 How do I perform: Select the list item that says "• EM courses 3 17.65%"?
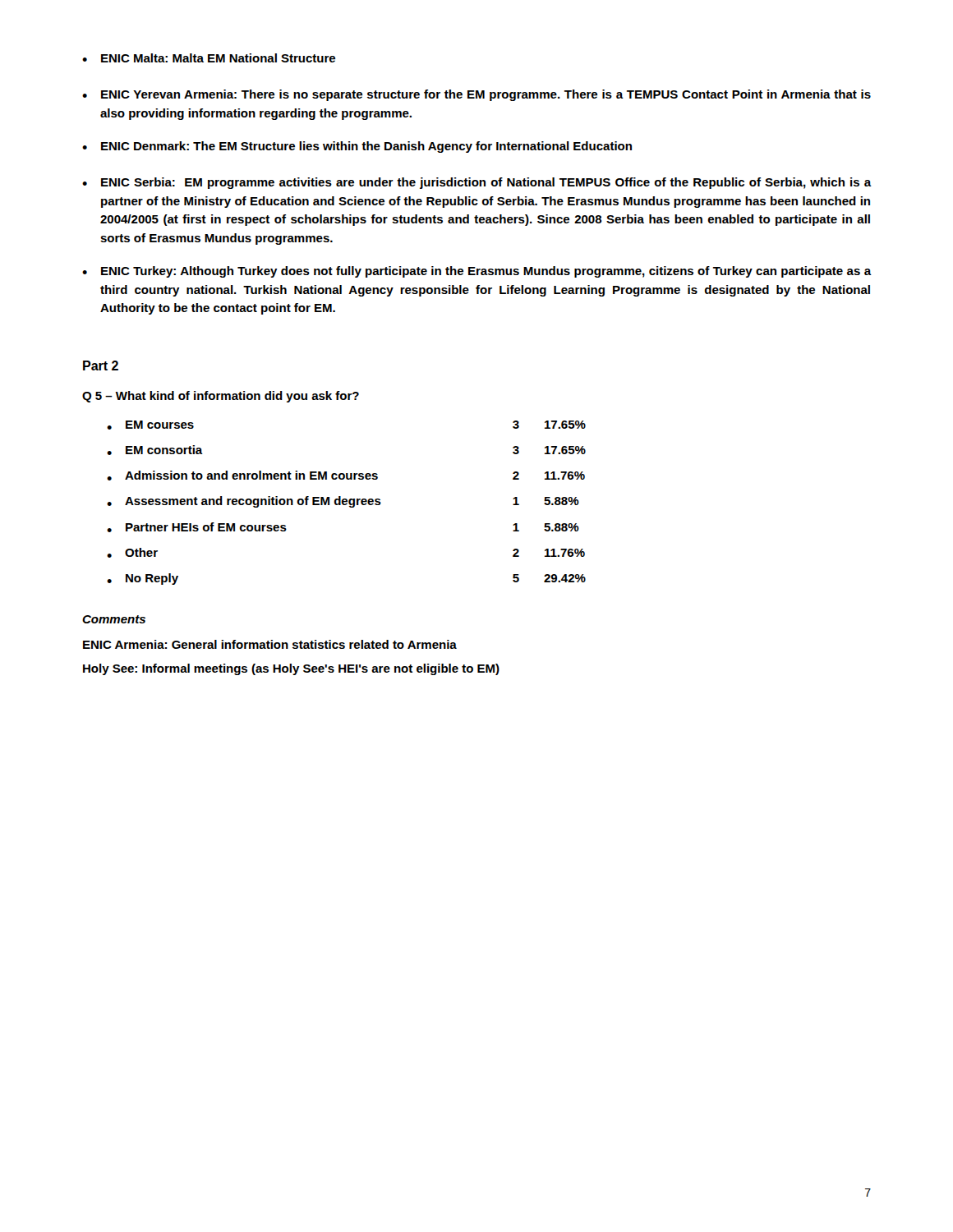pyautogui.click(x=164, y=425)
